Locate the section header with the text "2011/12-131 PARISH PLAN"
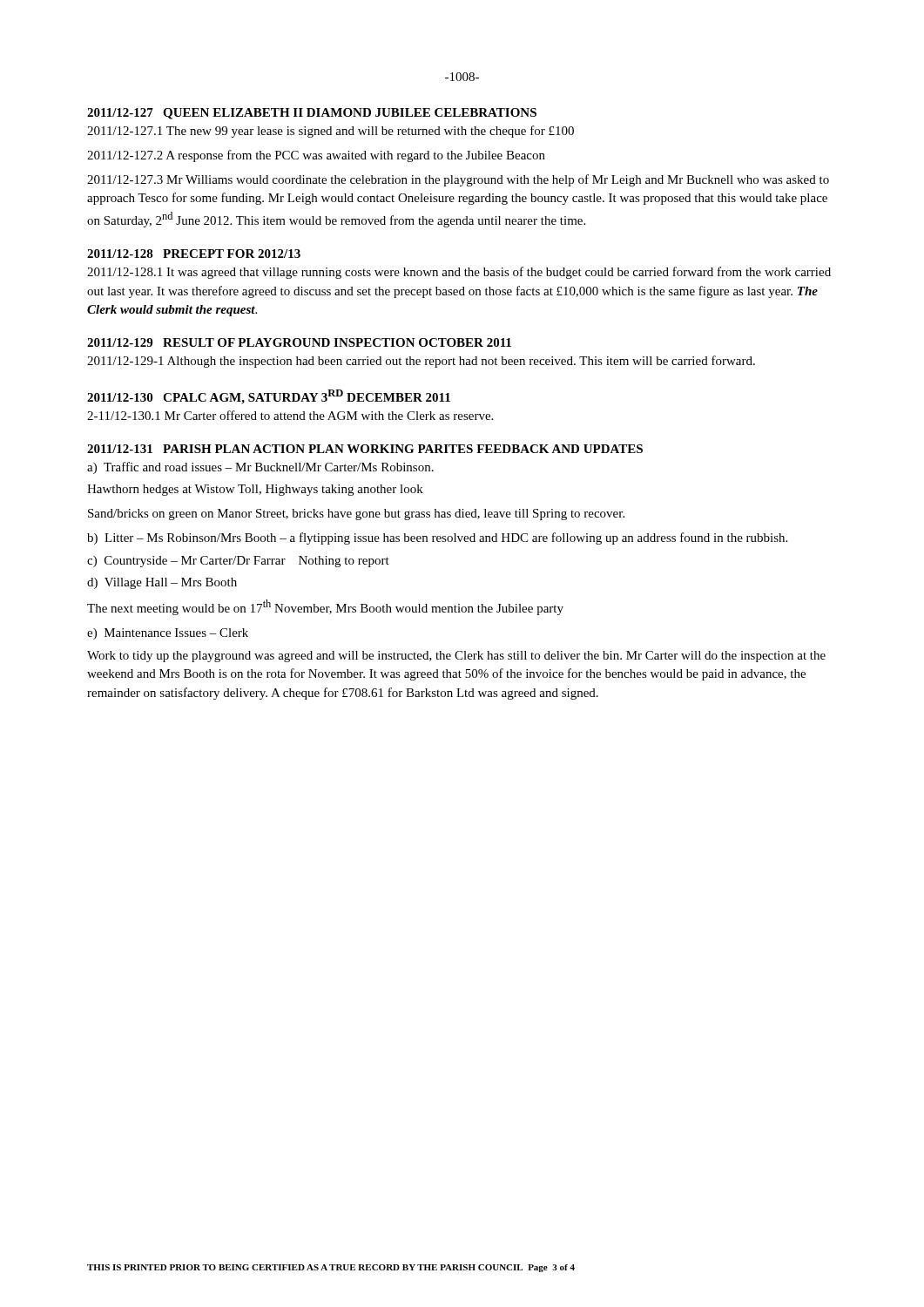The height and width of the screenshot is (1307, 924). tap(365, 448)
